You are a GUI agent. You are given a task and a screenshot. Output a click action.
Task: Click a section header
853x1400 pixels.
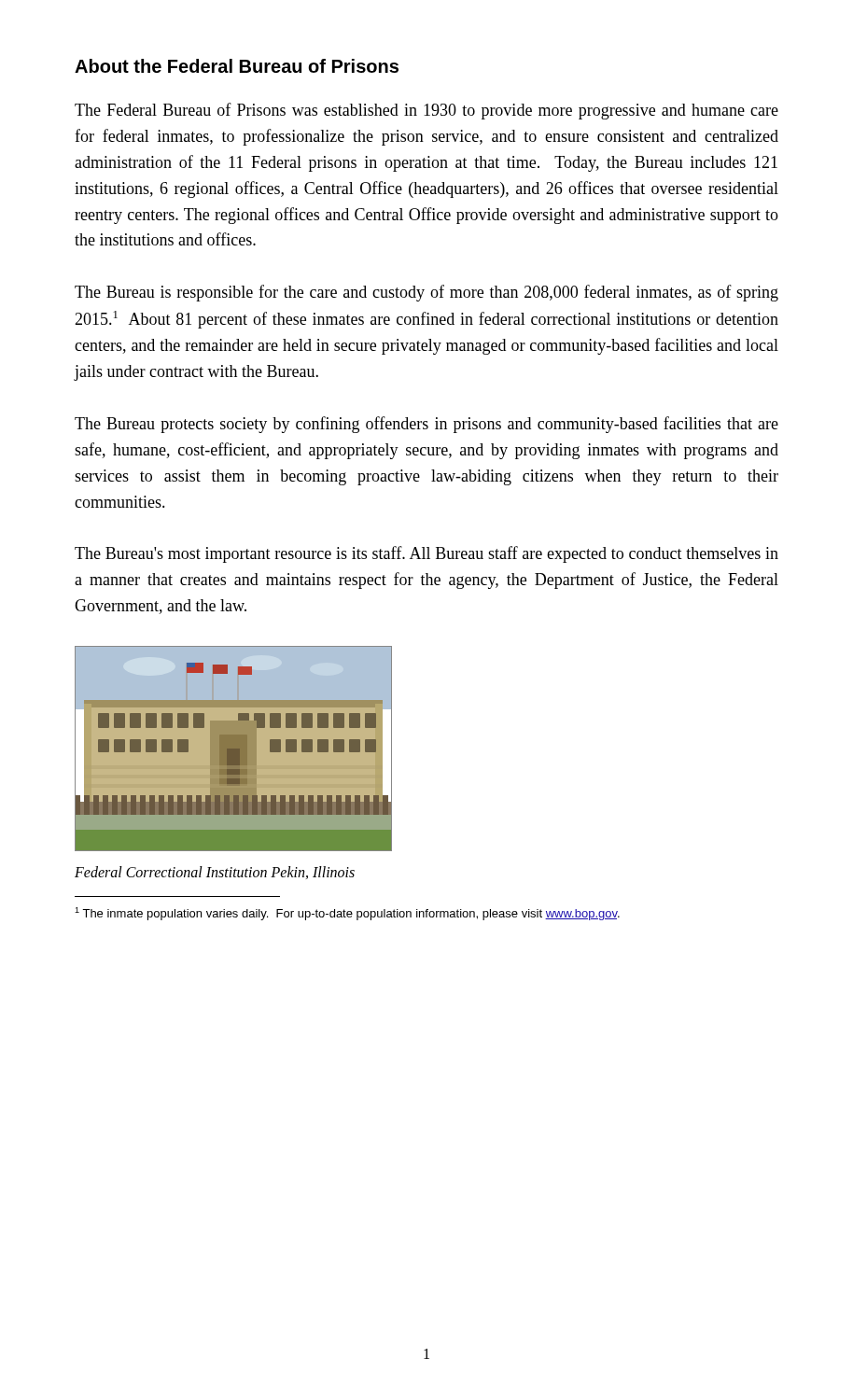237,66
